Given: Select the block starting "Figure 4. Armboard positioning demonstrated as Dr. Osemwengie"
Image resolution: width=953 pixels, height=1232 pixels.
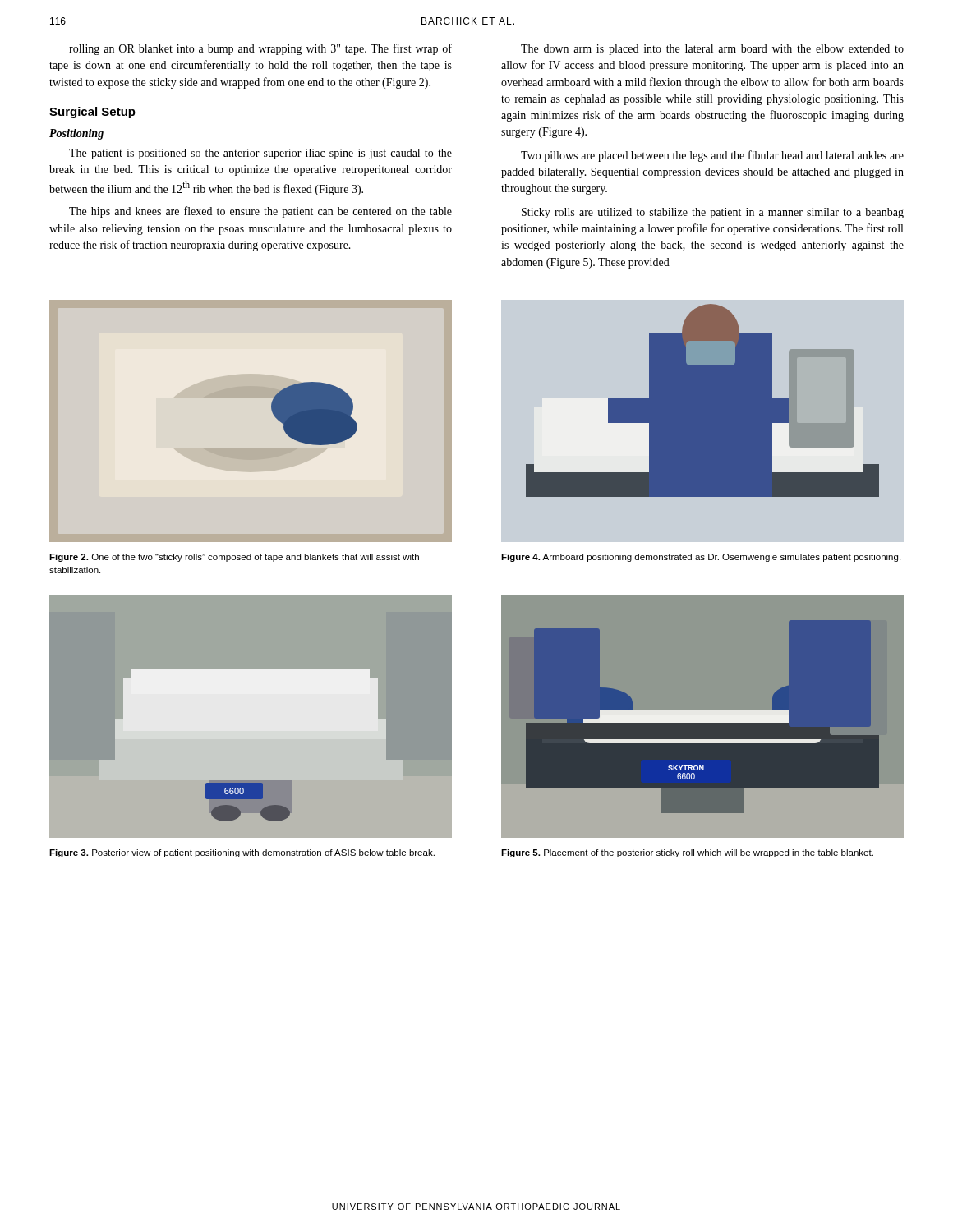Looking at the screenshot, I should (x=701, y=557).
